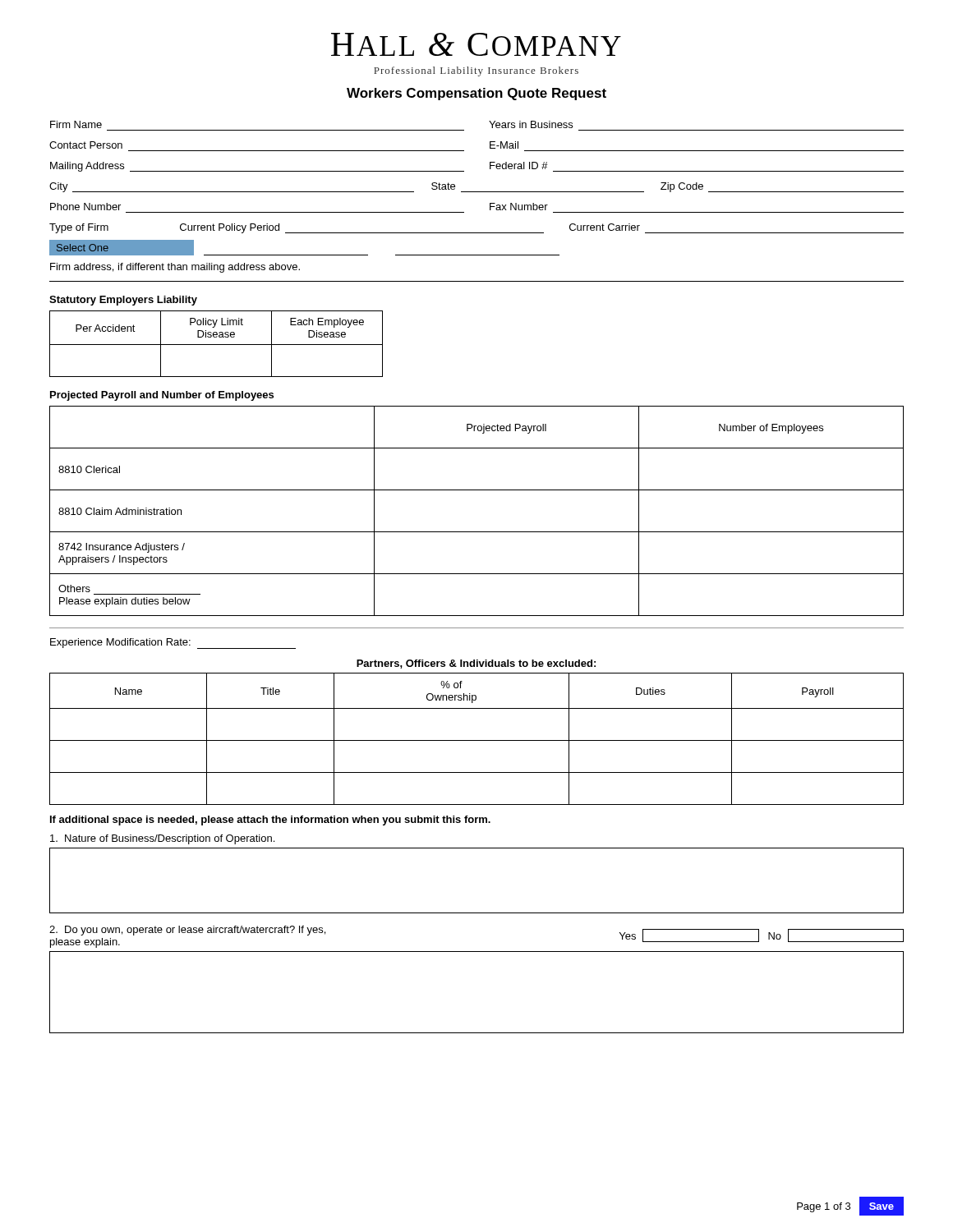Click where it says "Workers Compensation Quote Request"
953x1232 pixels.
(x=476, y=93)
